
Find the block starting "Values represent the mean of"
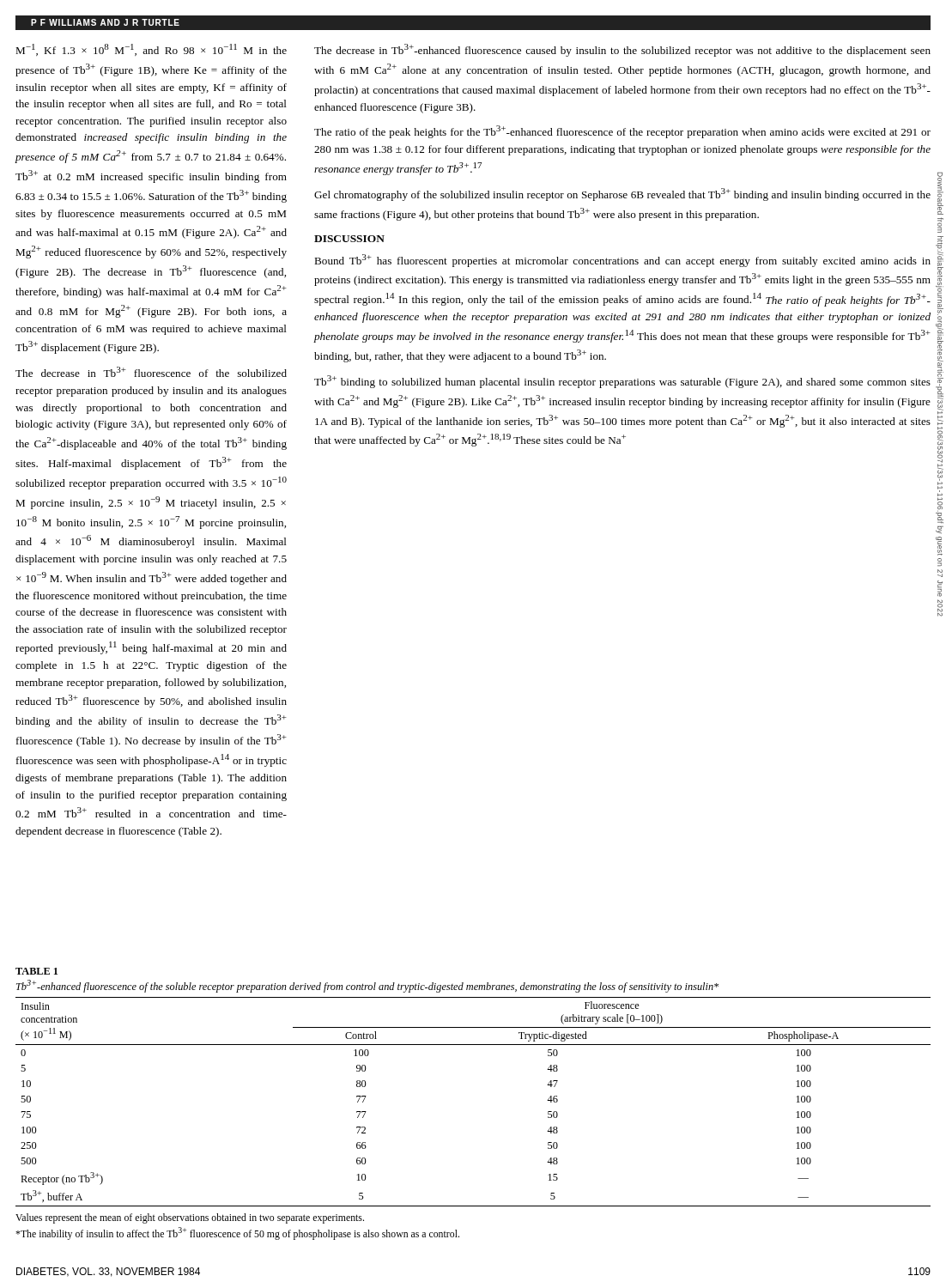click(x=238, y=1226)
